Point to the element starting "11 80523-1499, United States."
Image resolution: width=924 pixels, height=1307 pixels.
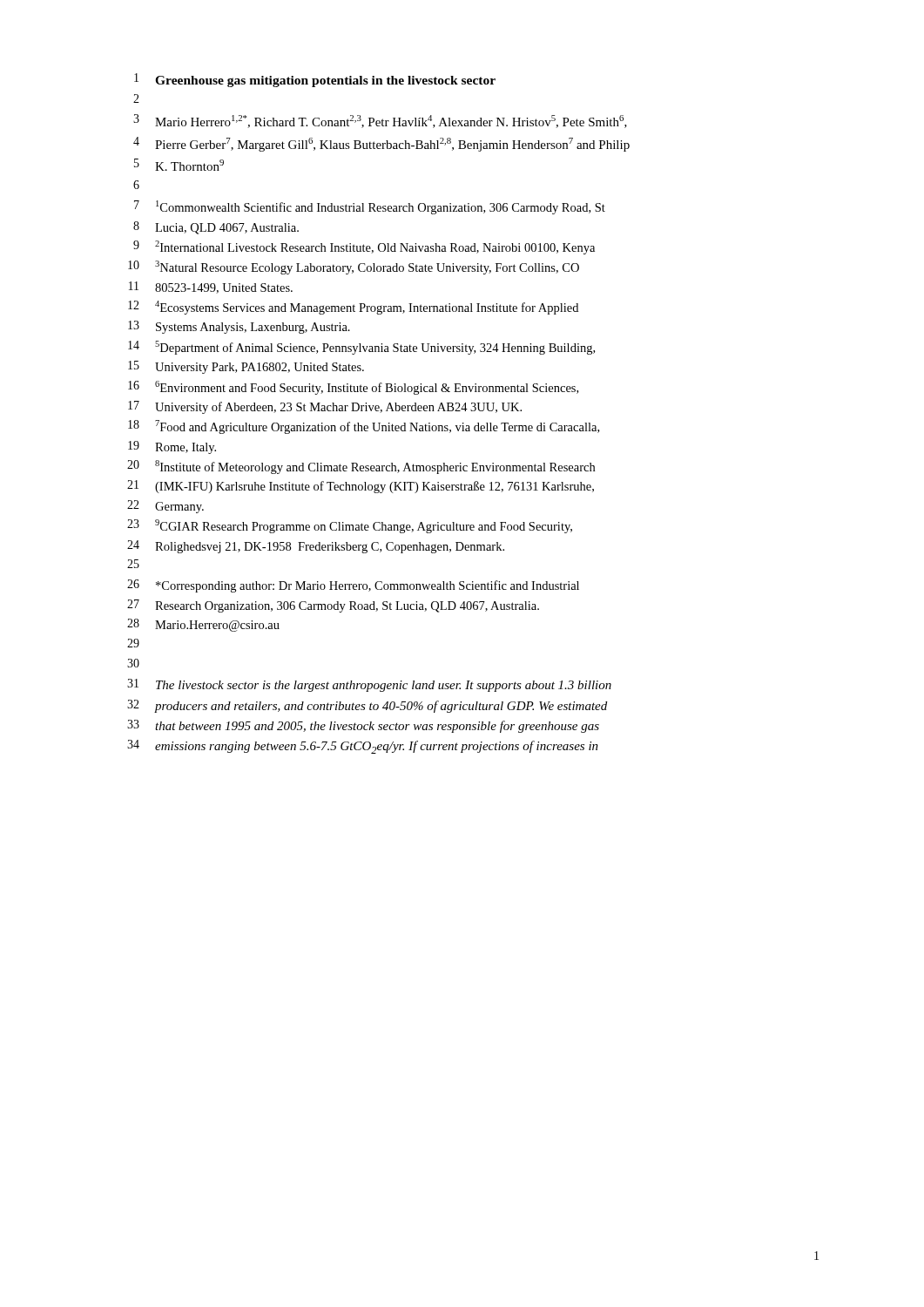point(211,288)
